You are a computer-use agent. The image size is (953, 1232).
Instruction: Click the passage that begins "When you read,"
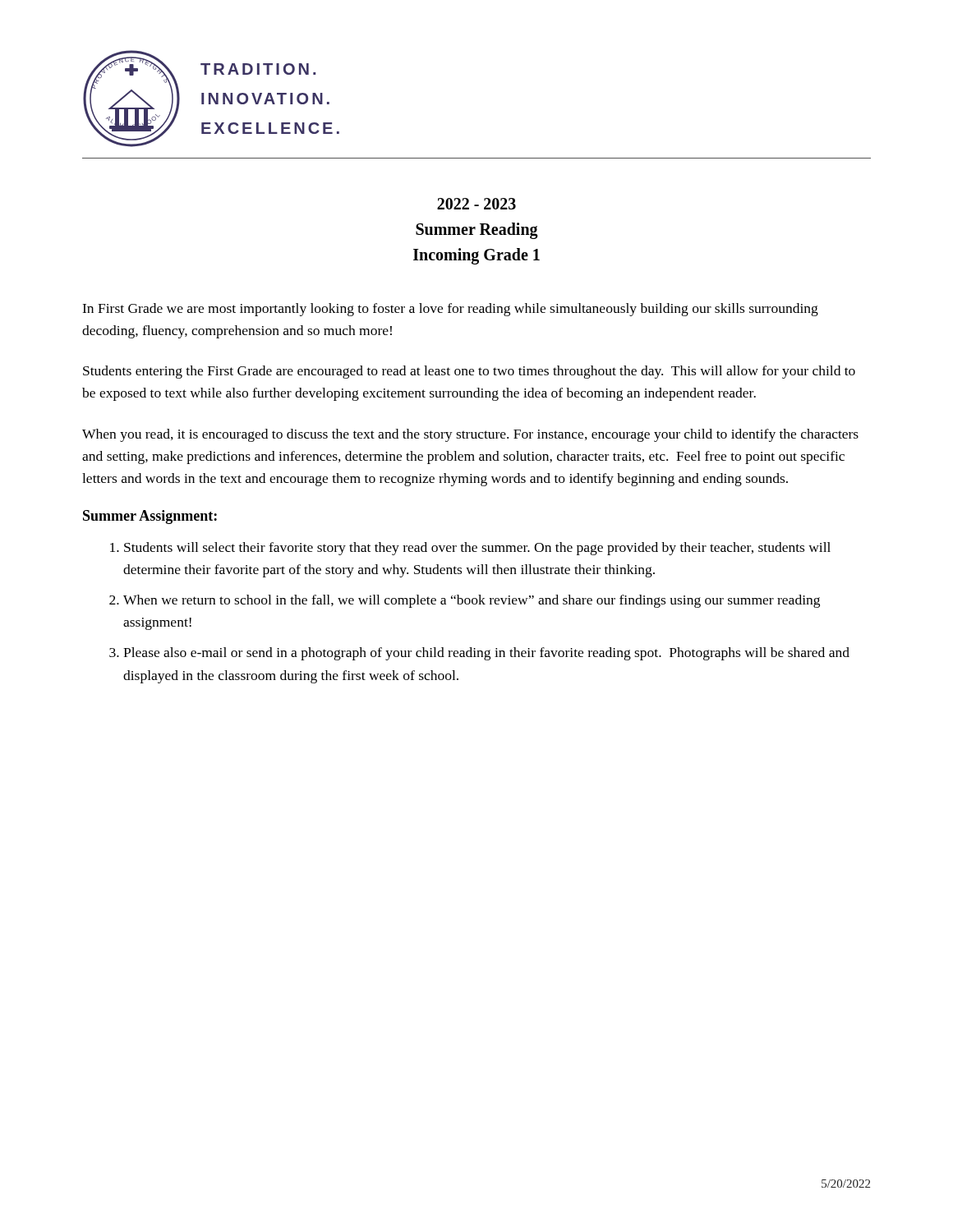[470, 456]
